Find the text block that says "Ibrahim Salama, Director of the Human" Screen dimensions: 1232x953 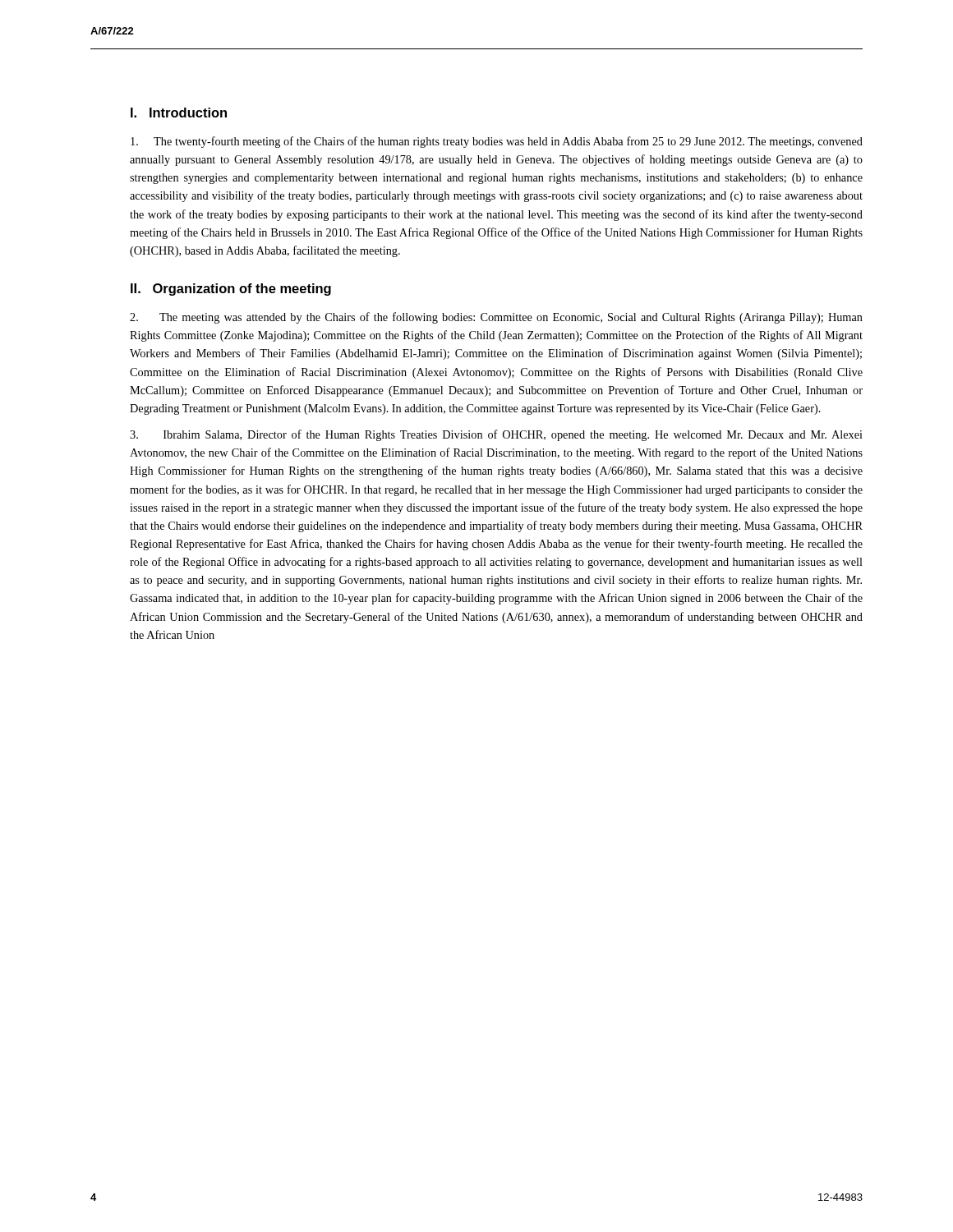(496, 535)
